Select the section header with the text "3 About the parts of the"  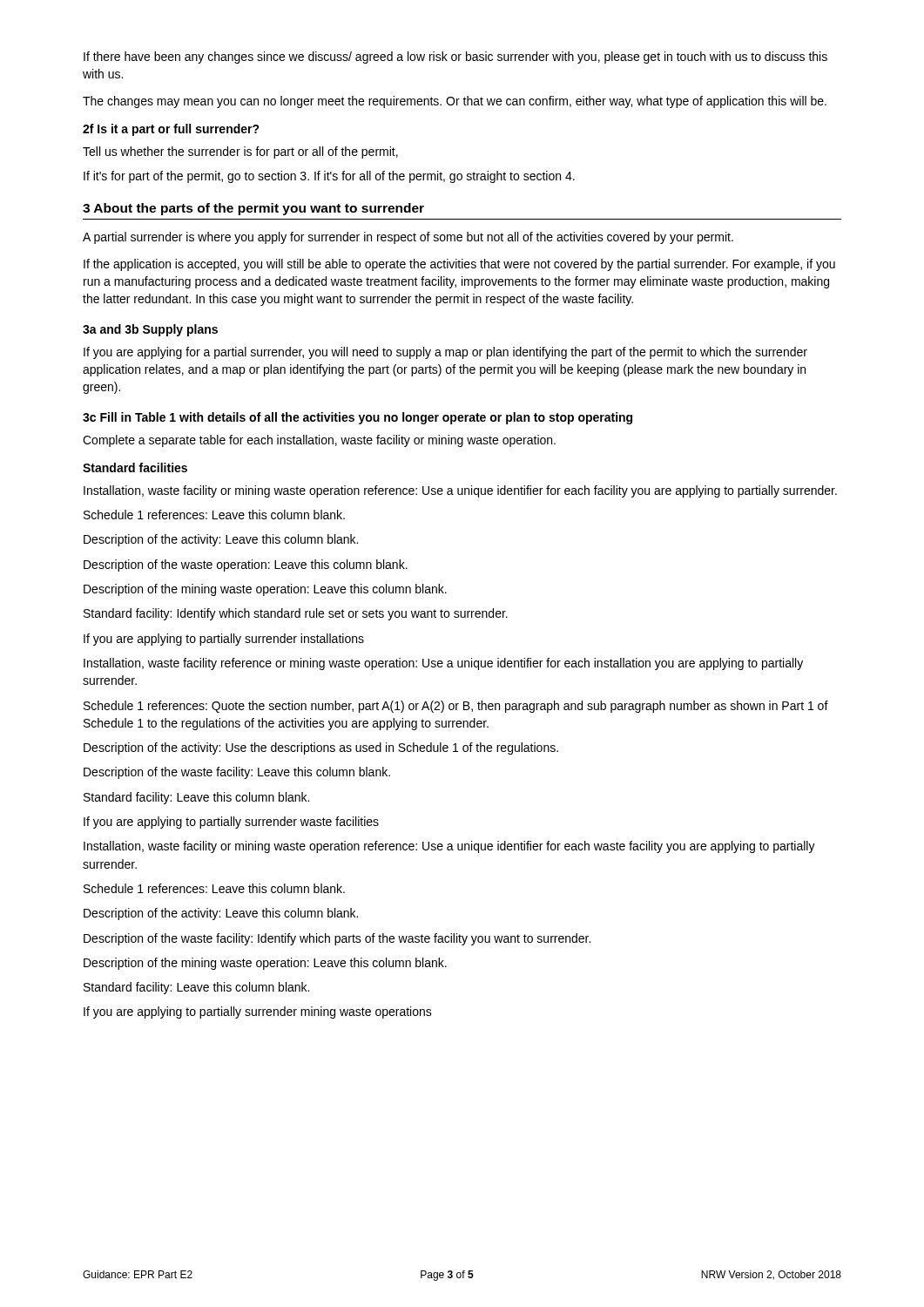pyautogui.click(x=253, y=208)
